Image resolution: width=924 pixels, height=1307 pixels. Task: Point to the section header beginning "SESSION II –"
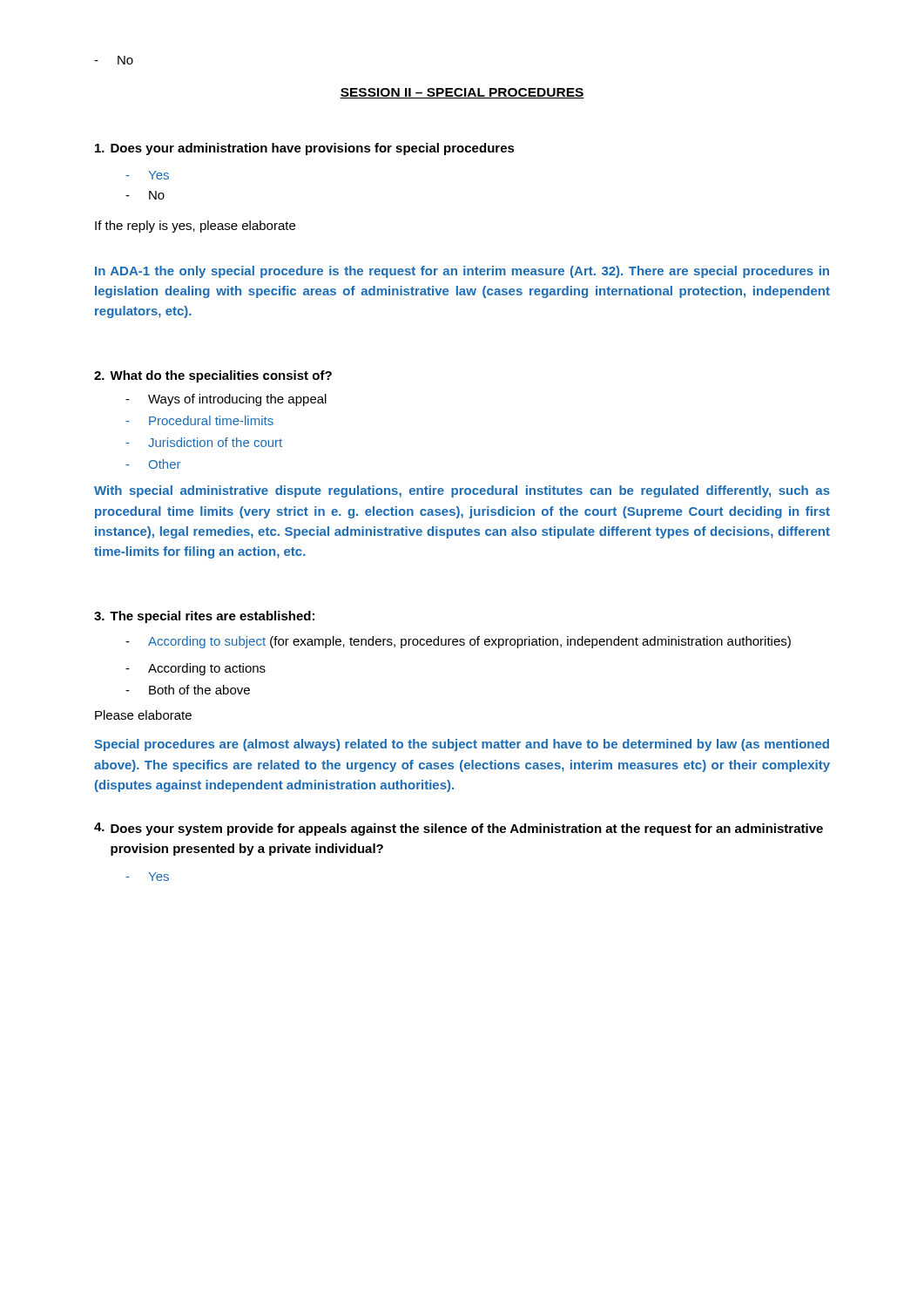point(462,92)
